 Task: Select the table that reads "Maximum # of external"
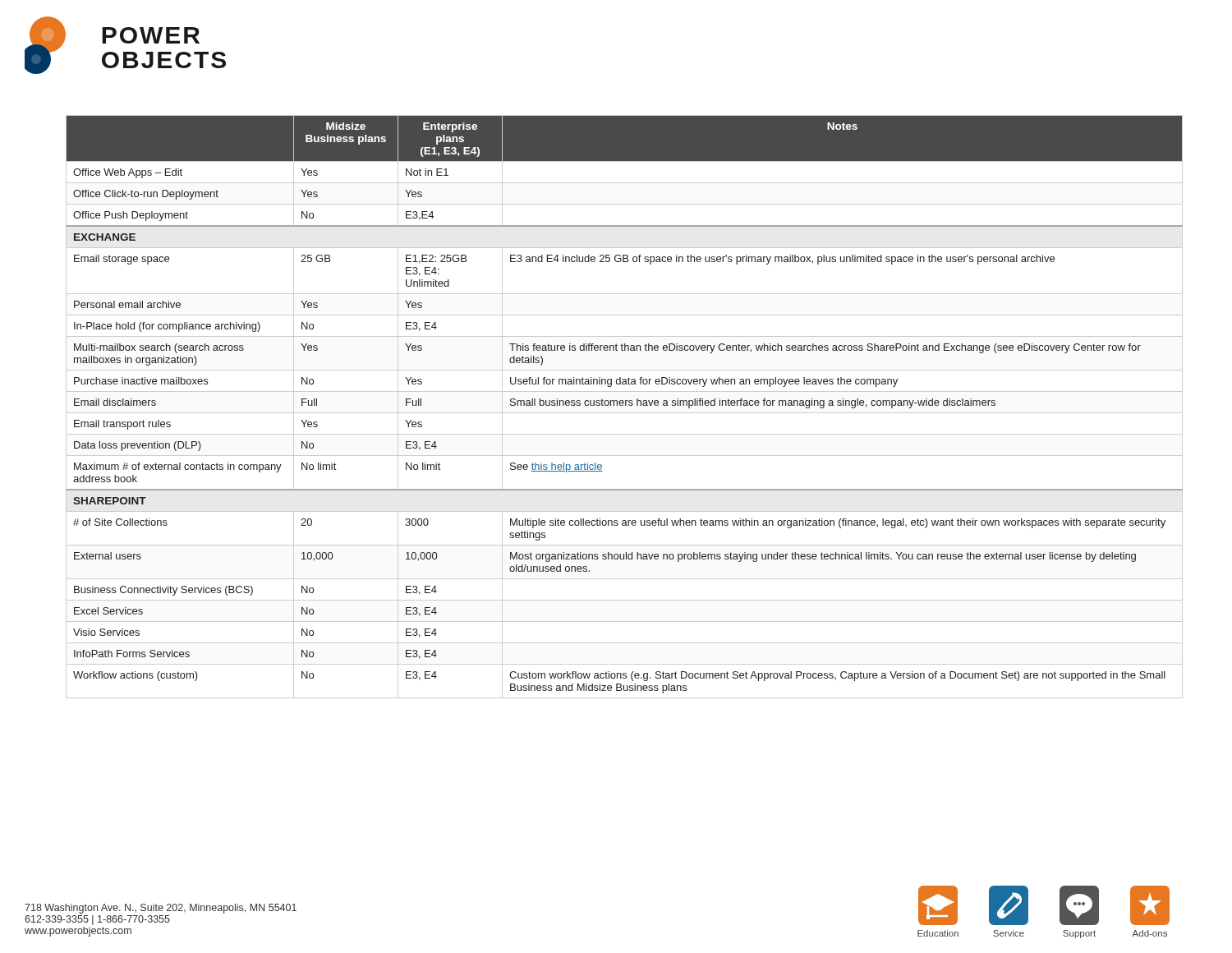pyautogui.click(x=624, y=407)
